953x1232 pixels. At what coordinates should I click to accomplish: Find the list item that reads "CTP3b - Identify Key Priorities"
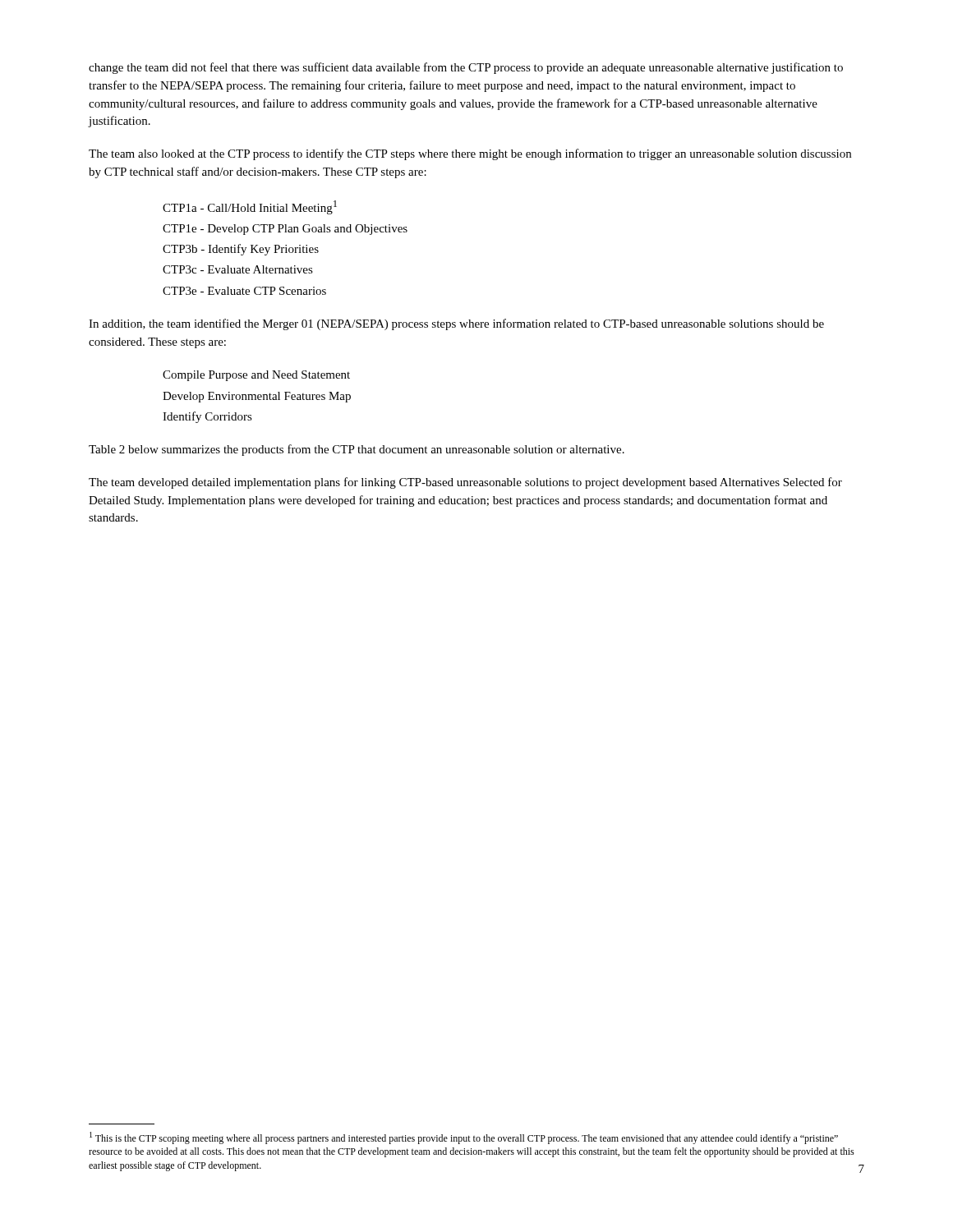pos(241,249)
